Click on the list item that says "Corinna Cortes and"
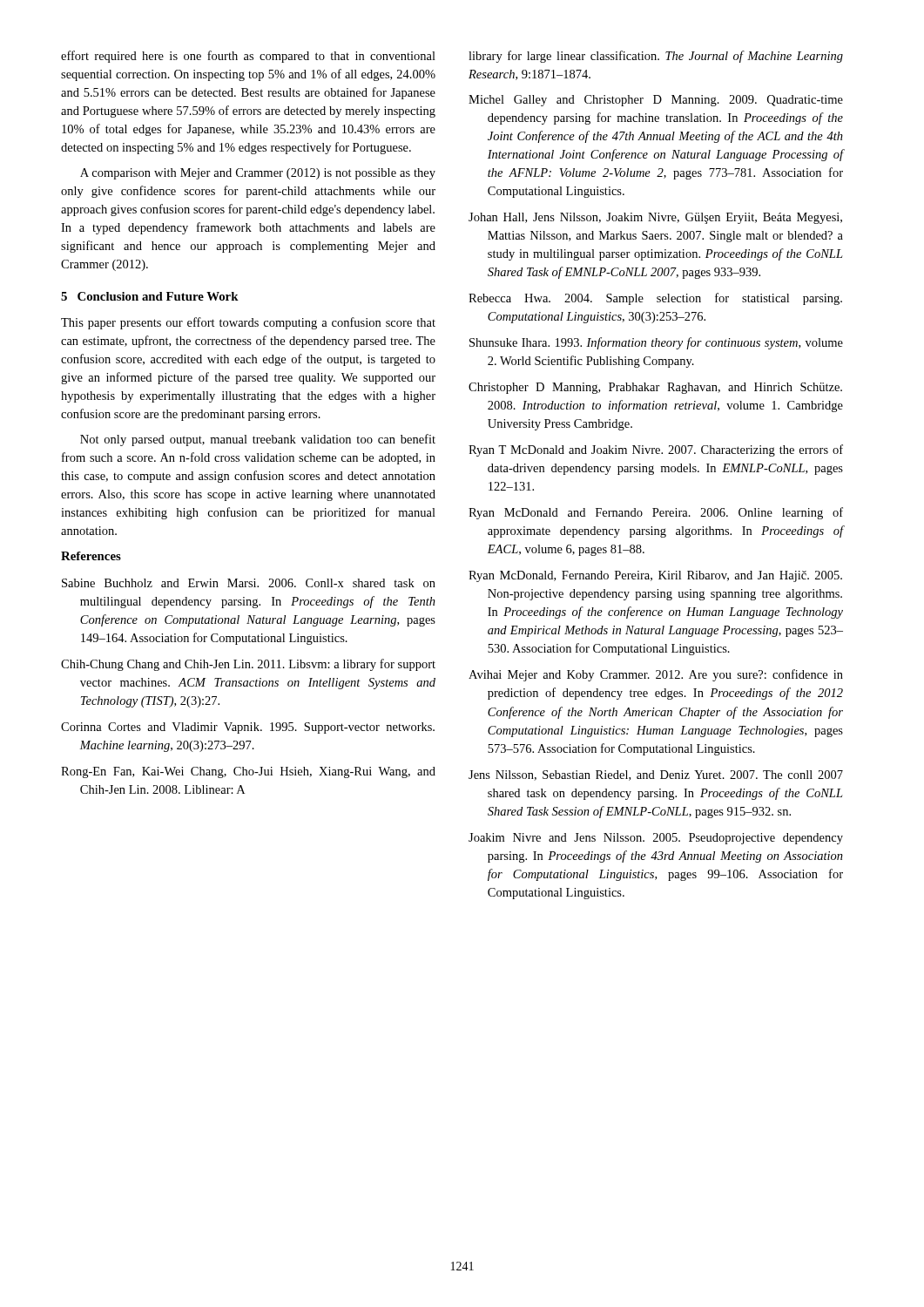The height and width of the screenshot is (1307, 924). tap(248, 737)
